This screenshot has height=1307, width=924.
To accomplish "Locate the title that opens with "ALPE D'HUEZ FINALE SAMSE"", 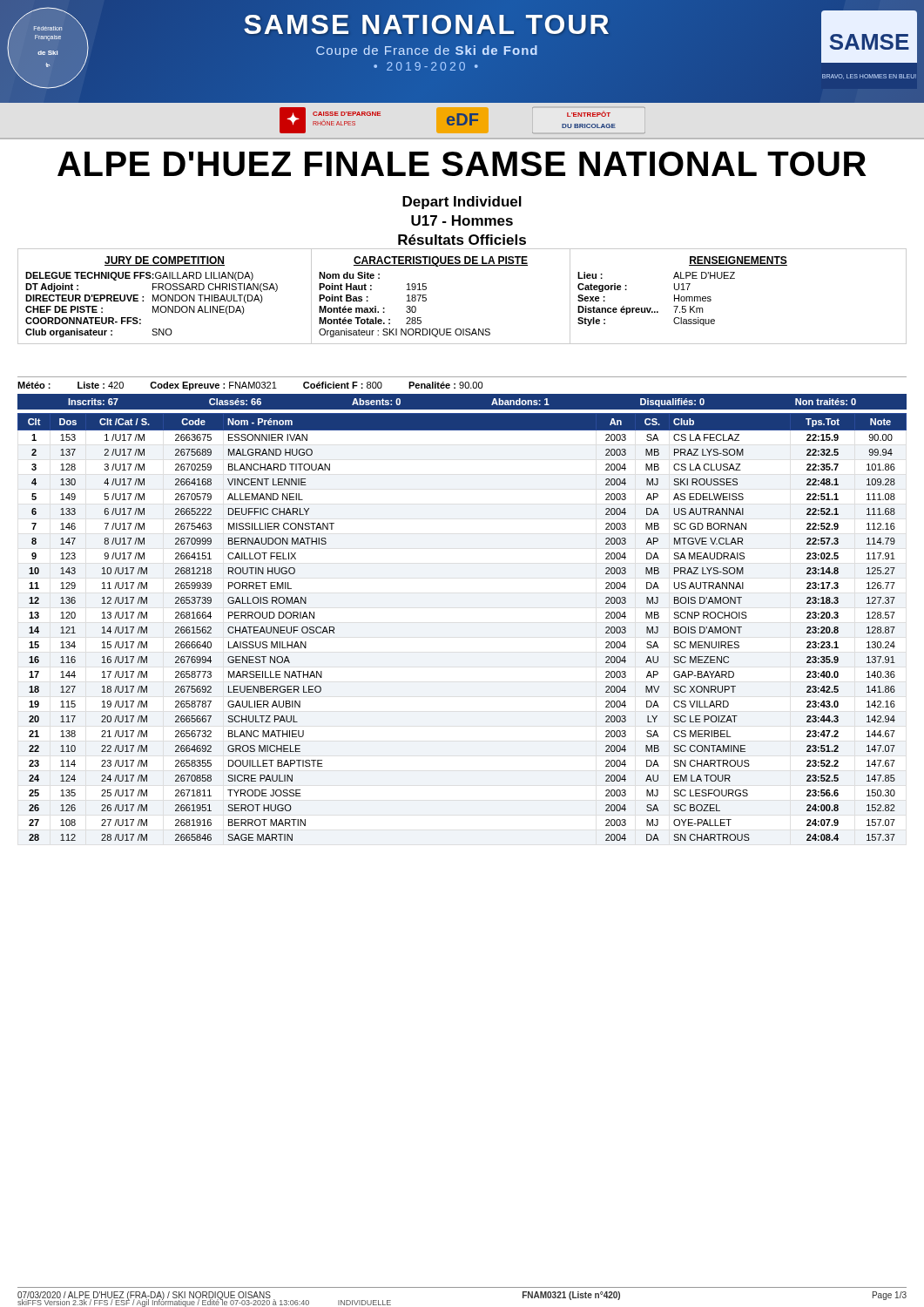I will [x=462, y=162].
